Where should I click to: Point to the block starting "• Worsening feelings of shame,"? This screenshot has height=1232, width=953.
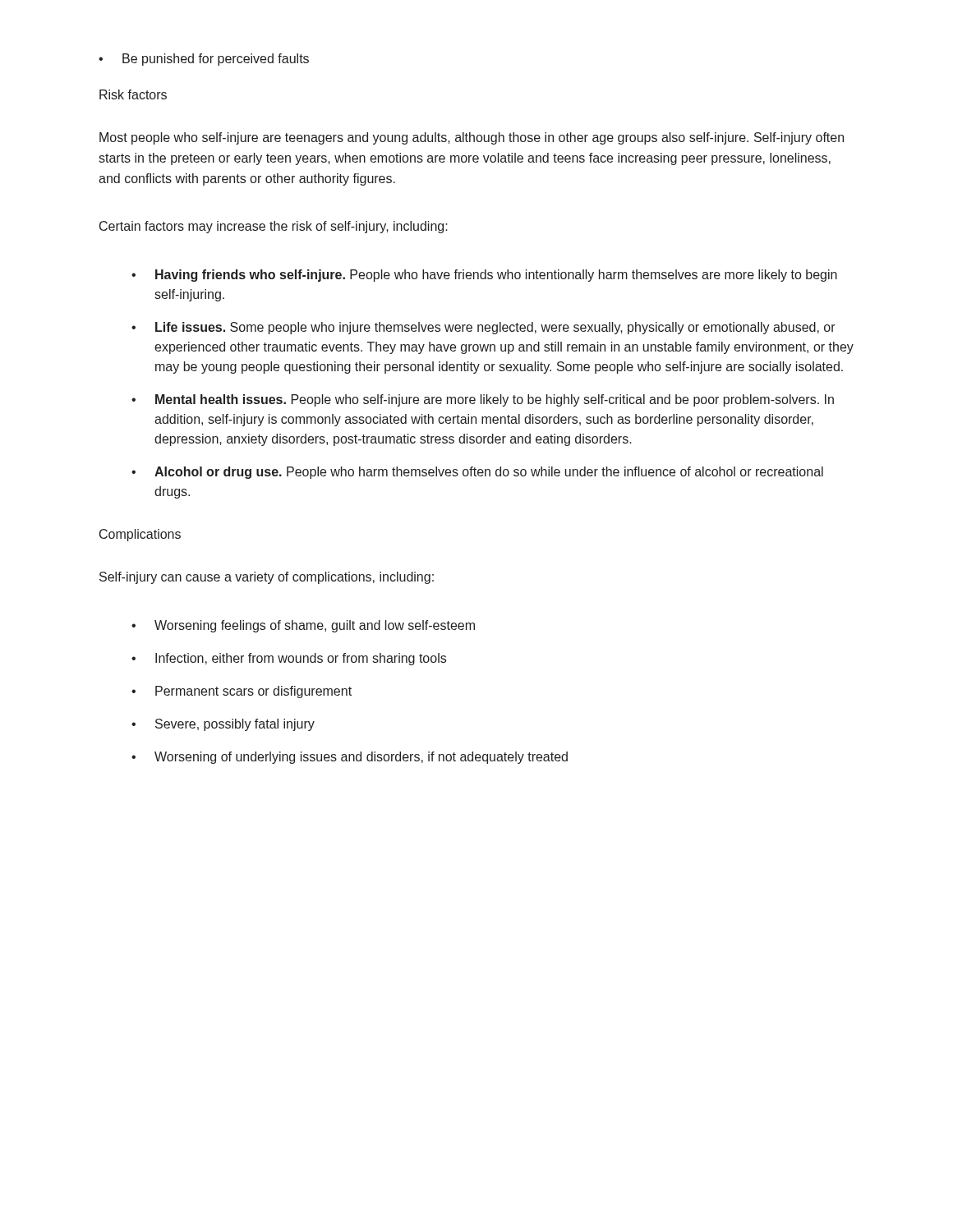click(x=303, y=626)
